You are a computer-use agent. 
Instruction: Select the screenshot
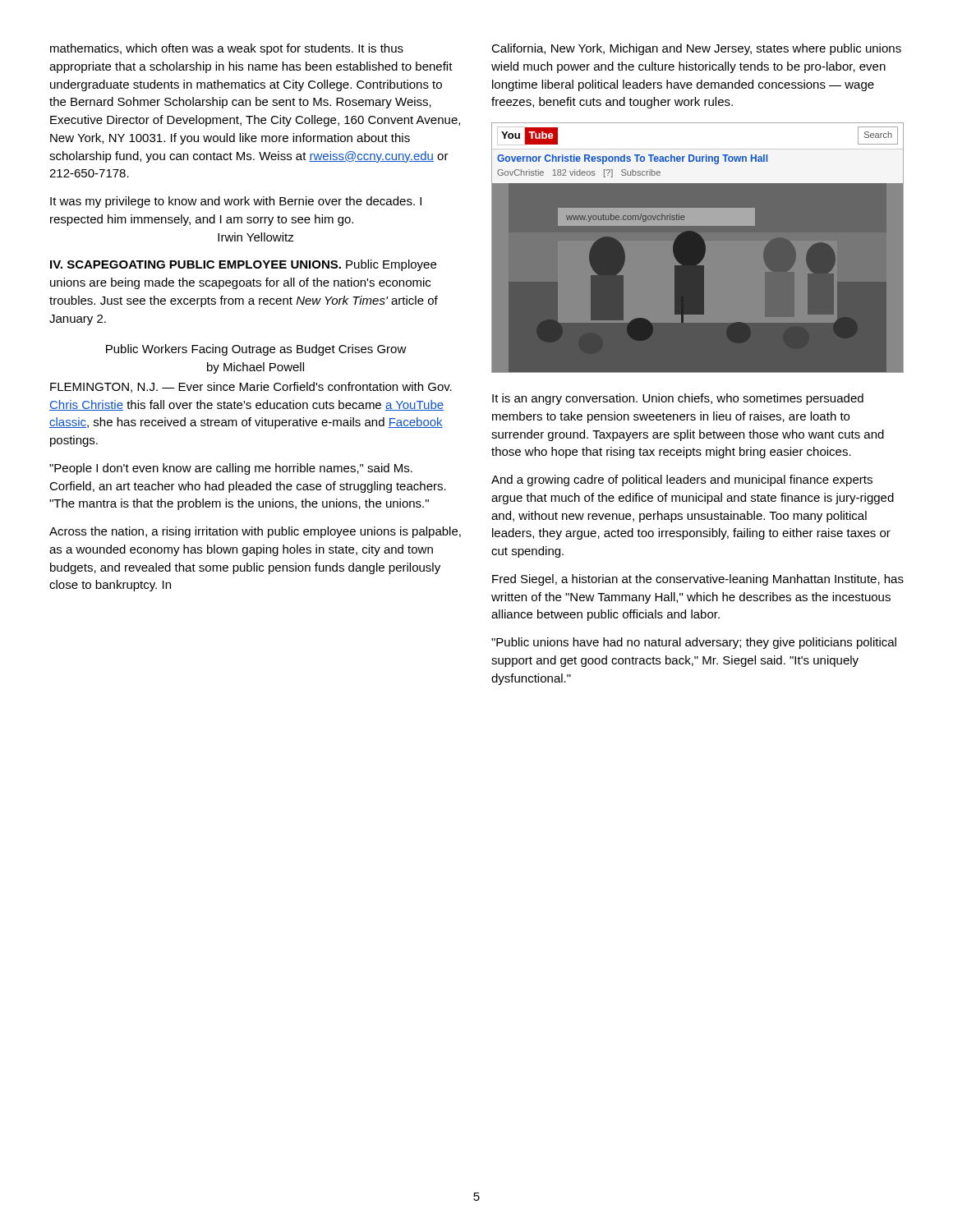698,248
